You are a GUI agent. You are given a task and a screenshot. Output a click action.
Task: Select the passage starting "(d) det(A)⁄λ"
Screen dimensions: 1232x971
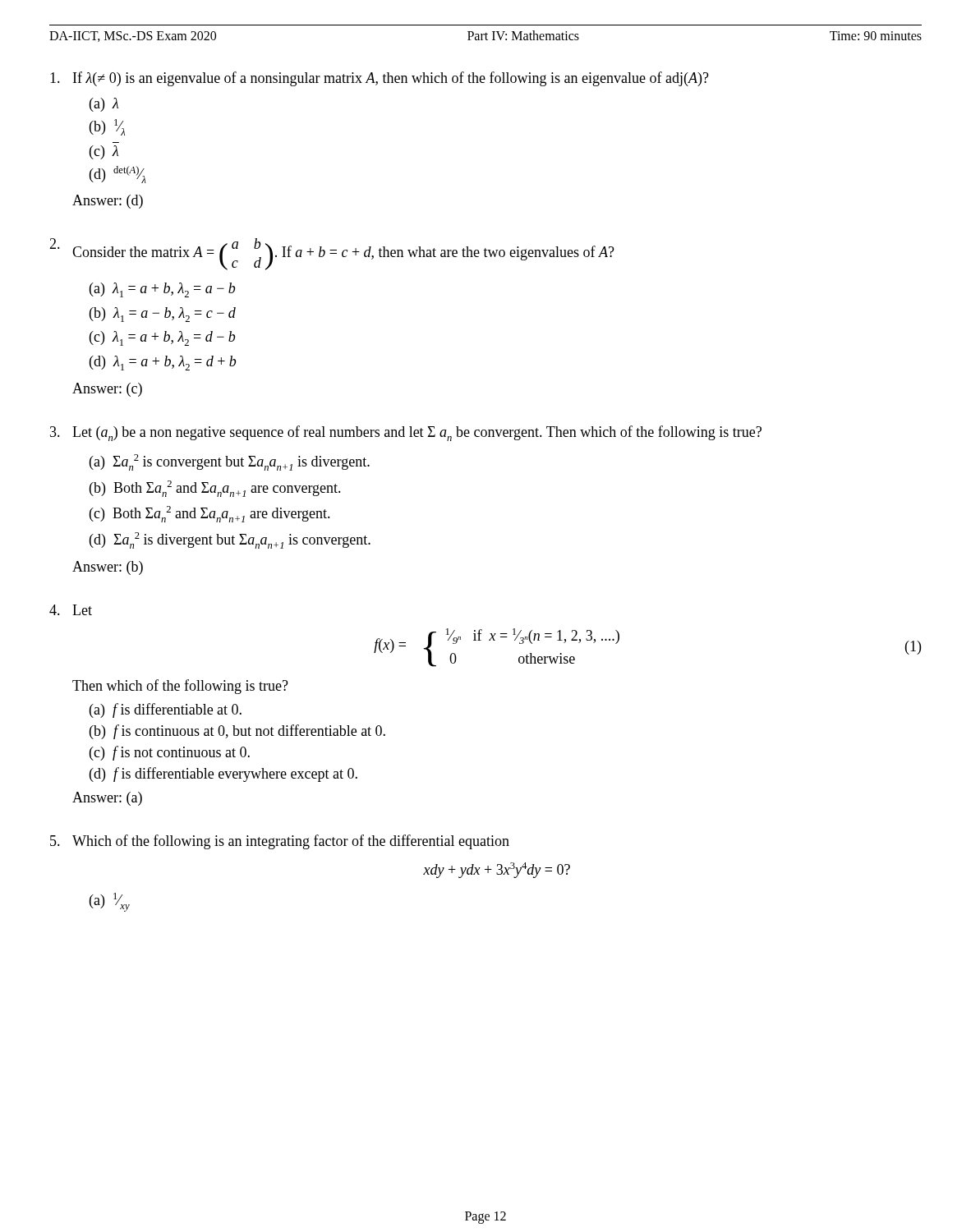pyautogui.click(x=117, y=174)
